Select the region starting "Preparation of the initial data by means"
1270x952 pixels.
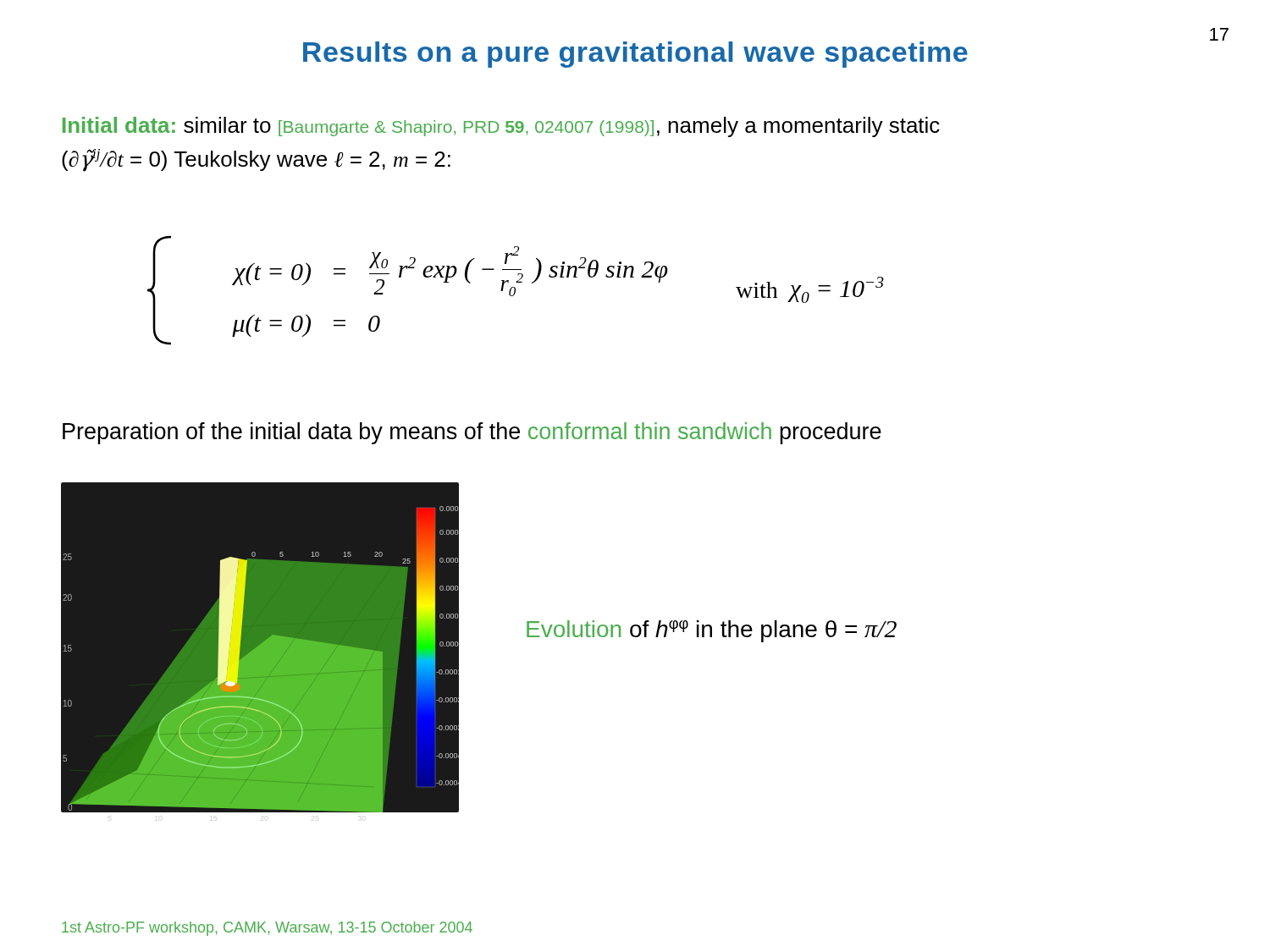point(471,432)
